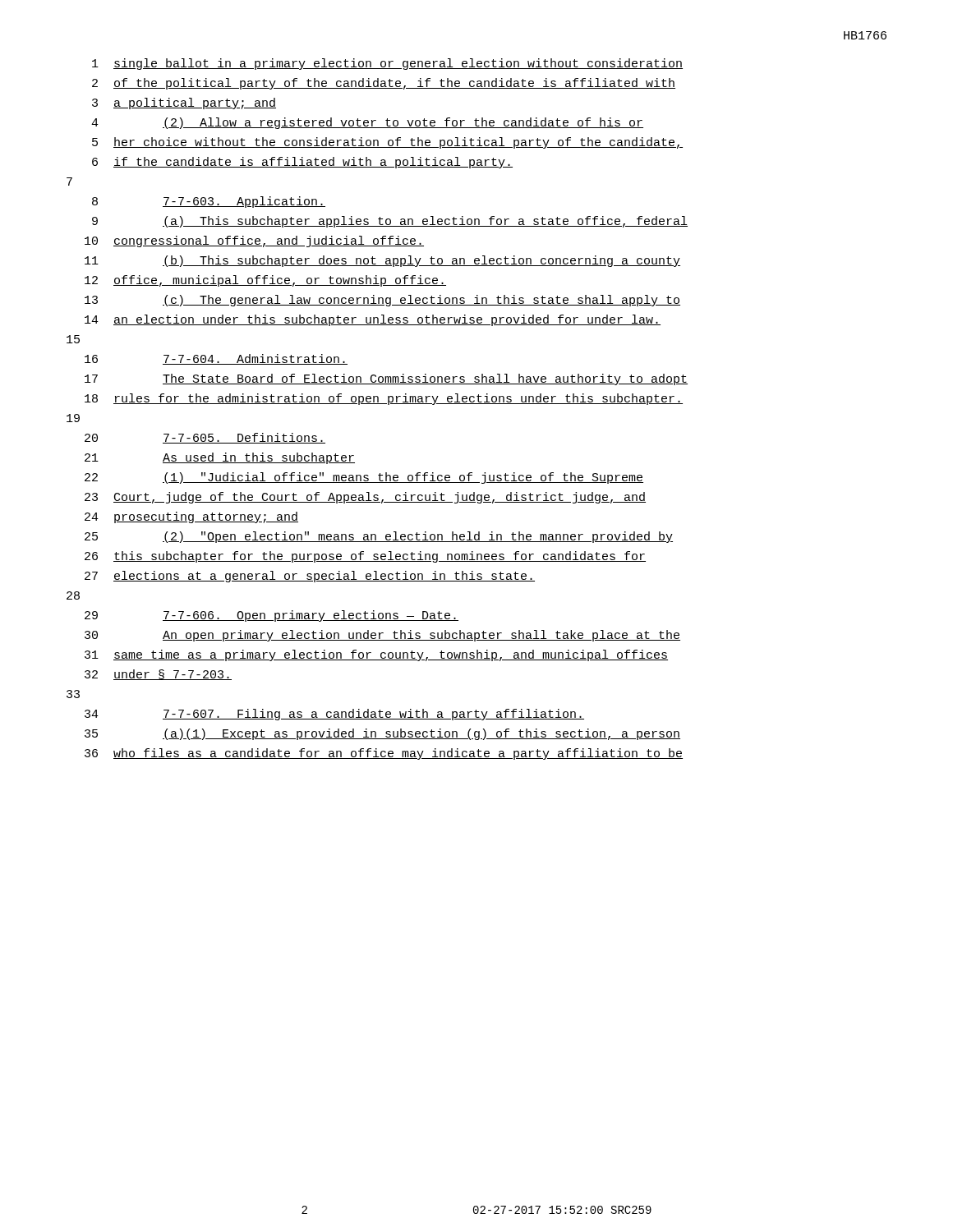Where is the passage that starts "13 (c) The general law concerning"?

click(x=476, y=303)
